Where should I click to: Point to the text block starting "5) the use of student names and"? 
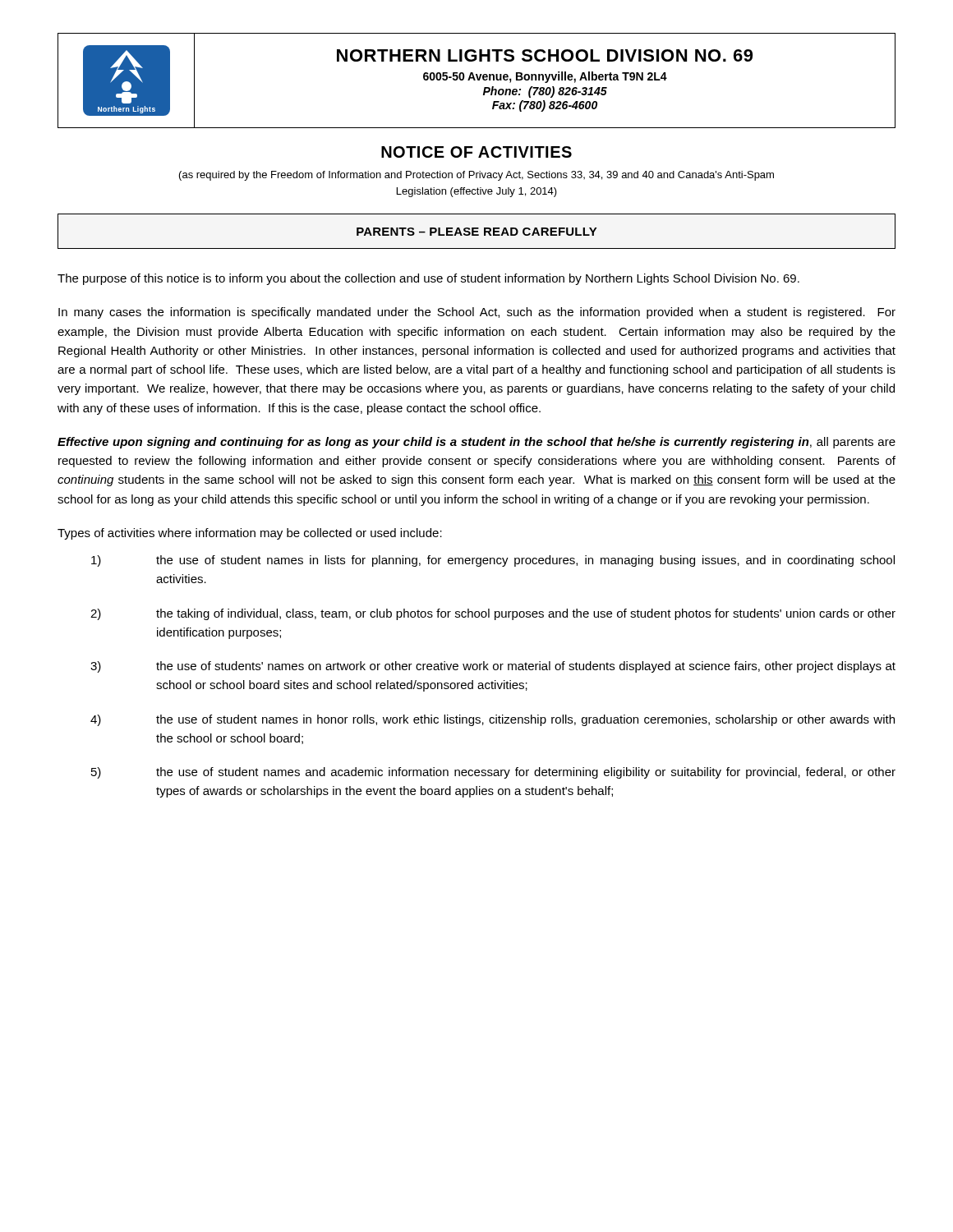pos(476,781)
